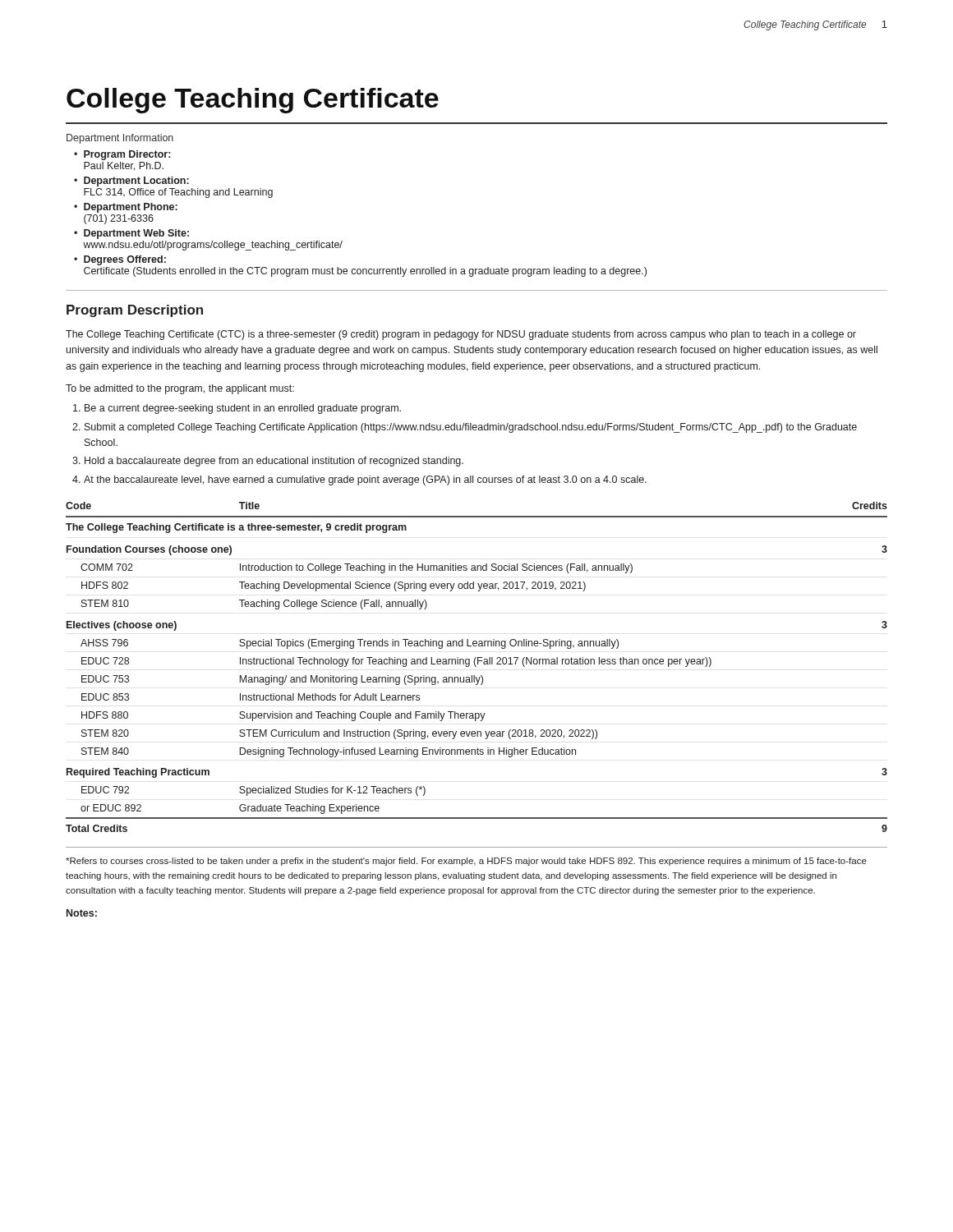The image size is (953, 1232).
Task: Locate the block of text that opens with "Be a current degree-seeking"
Action: 243,408
